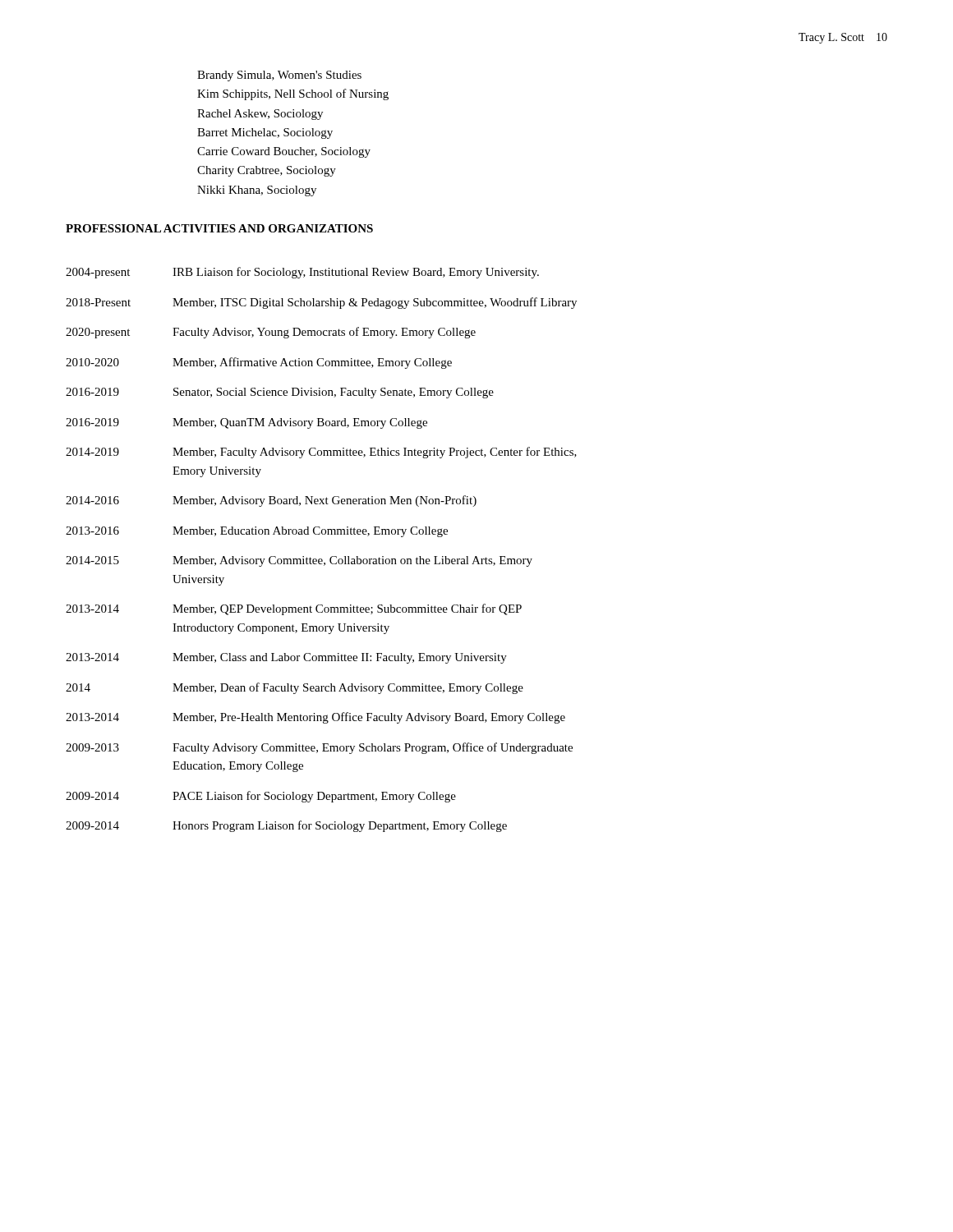Point to the block beginning "2013-2014 Member, Class and Labor"
The width and height of the screenshot is (953, 1232).
click(476, 657)
